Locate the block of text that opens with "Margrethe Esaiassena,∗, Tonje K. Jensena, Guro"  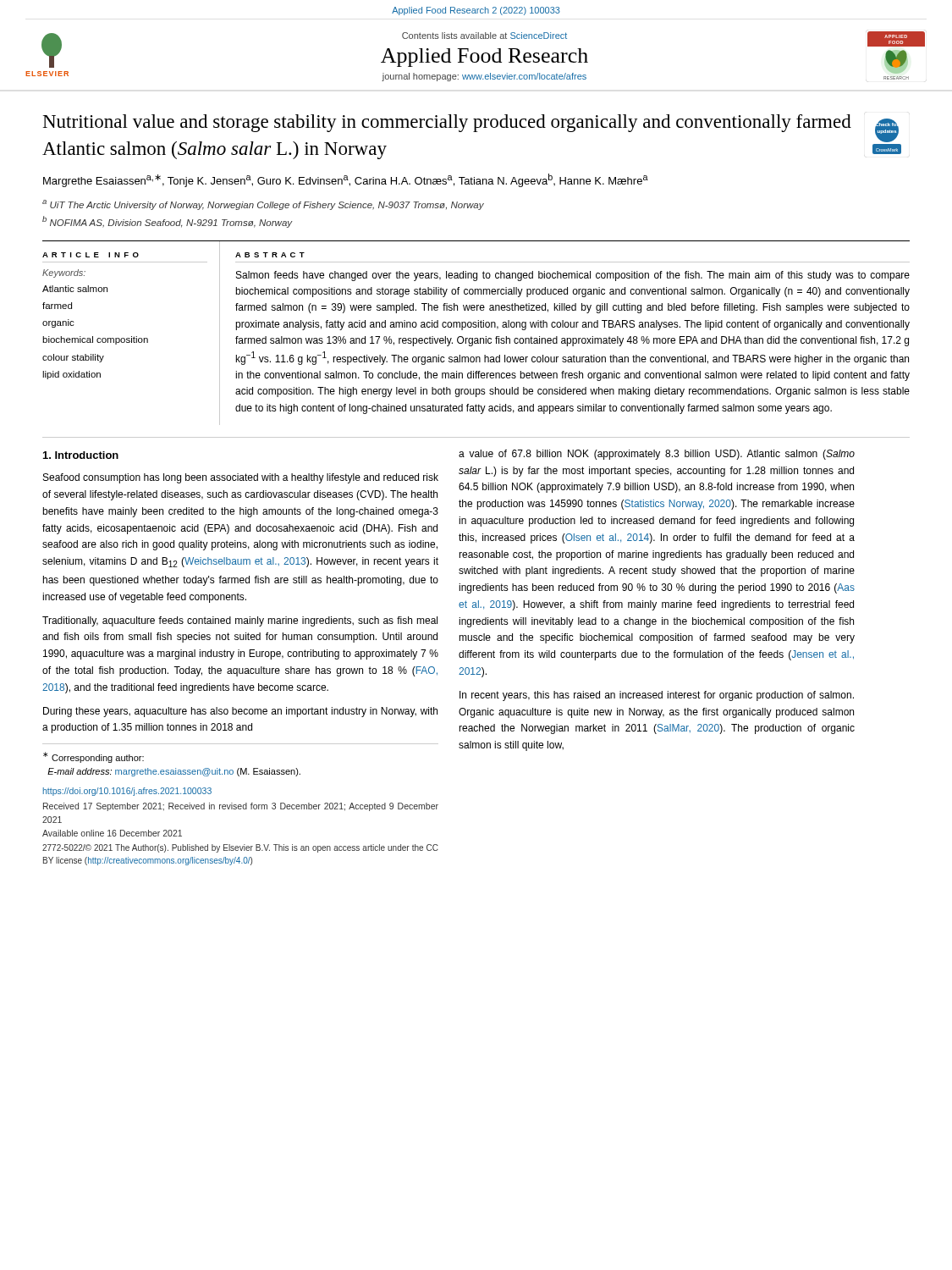coord(345,180)
